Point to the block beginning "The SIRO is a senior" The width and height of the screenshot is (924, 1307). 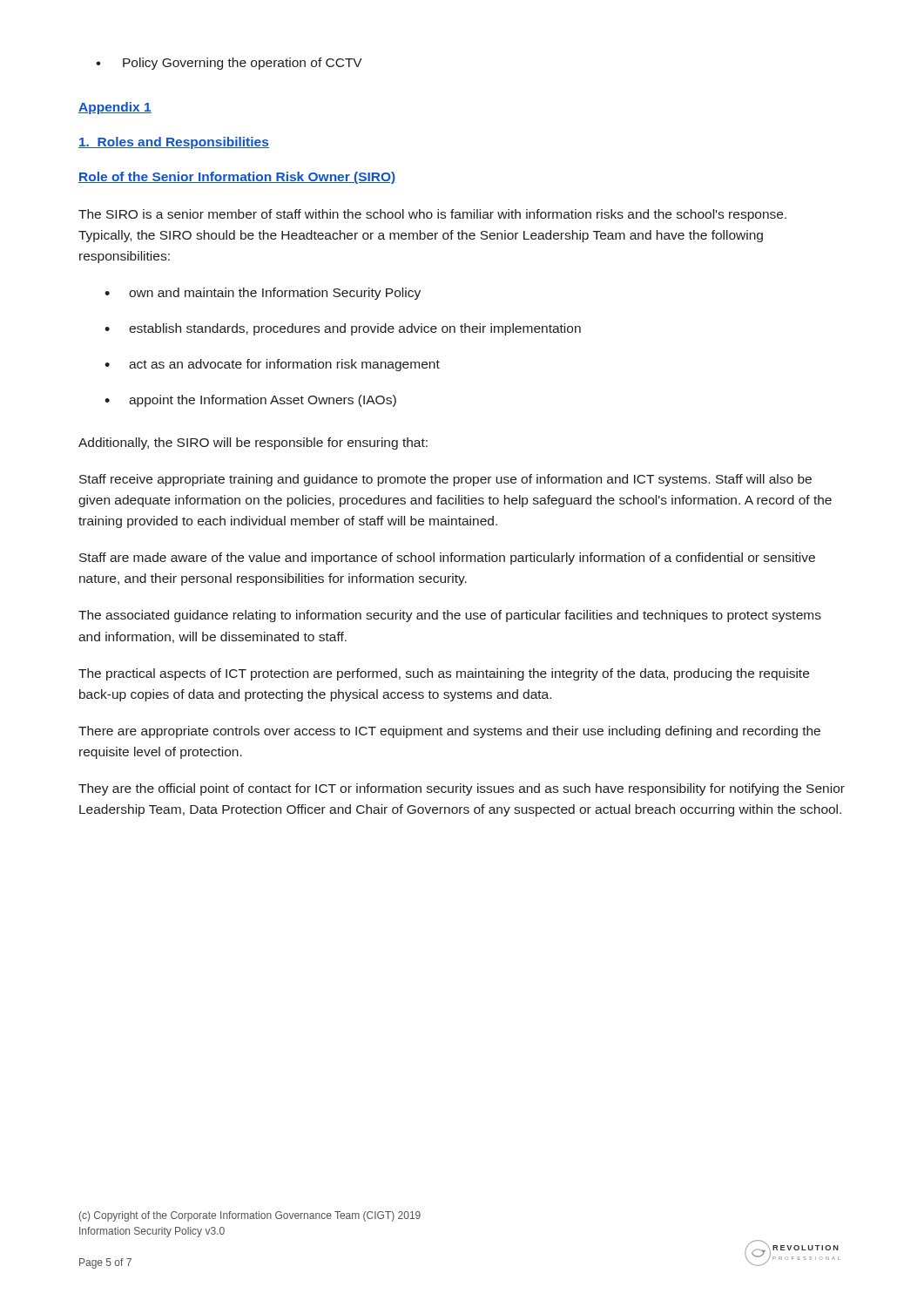coord(435,235)
